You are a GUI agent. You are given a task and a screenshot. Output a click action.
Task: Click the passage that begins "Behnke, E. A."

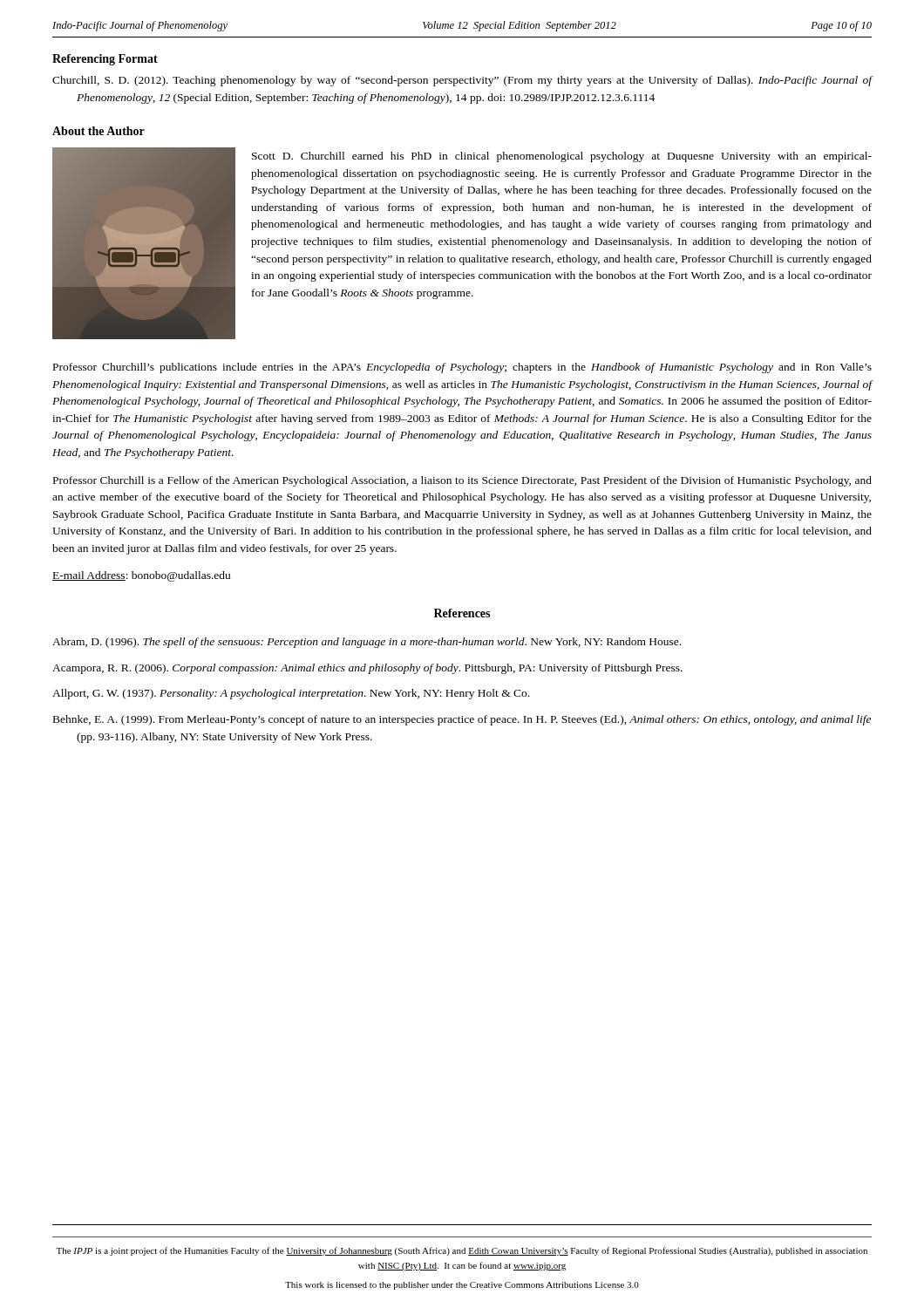click(462, 728)
